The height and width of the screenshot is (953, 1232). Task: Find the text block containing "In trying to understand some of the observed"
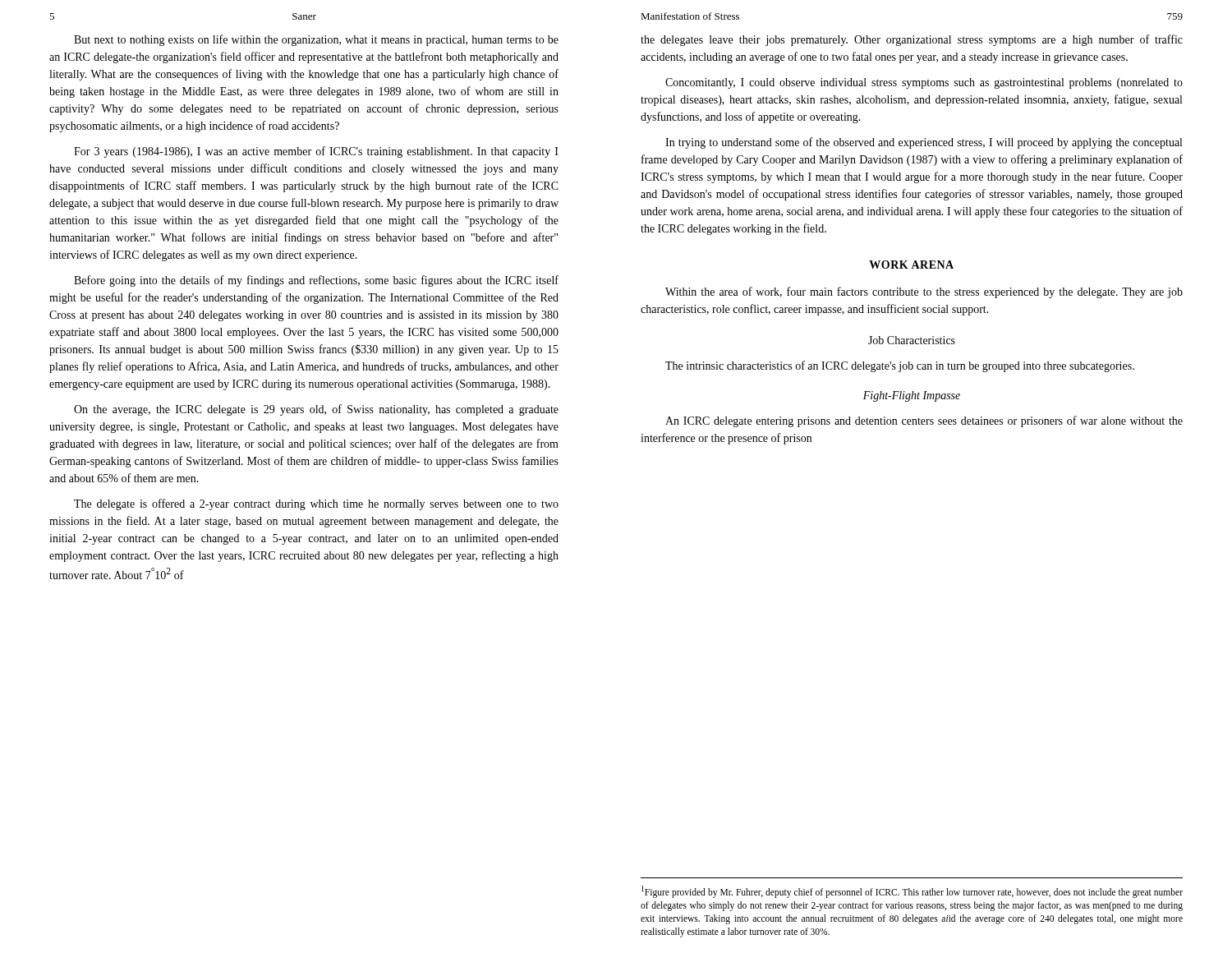click(912, 186)
